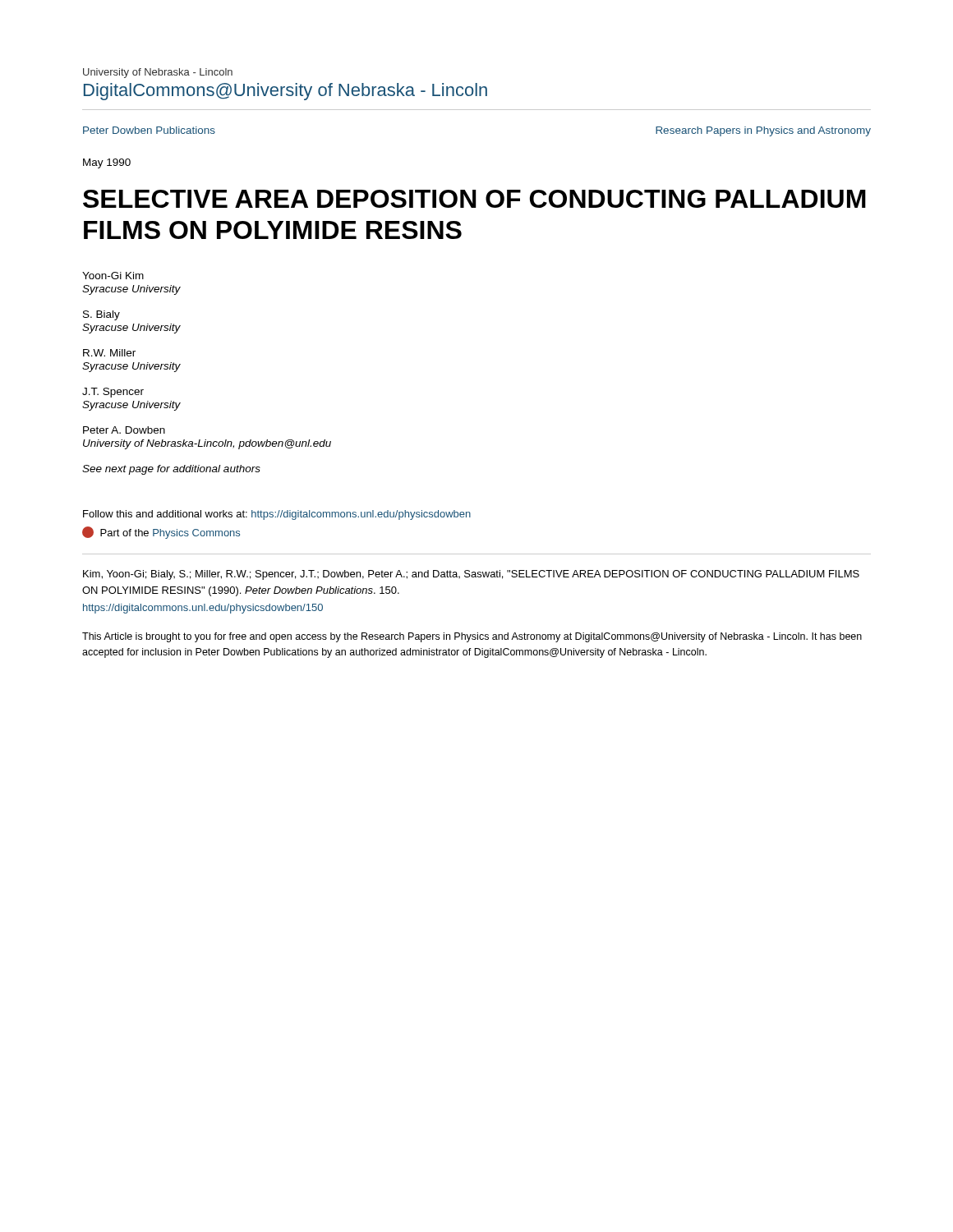Locate the block of text that opens with "Kim, Yoon-Gi; Bialy, S.; Miller, R.W.; Spencer, J.T.;"

[471, 575]
